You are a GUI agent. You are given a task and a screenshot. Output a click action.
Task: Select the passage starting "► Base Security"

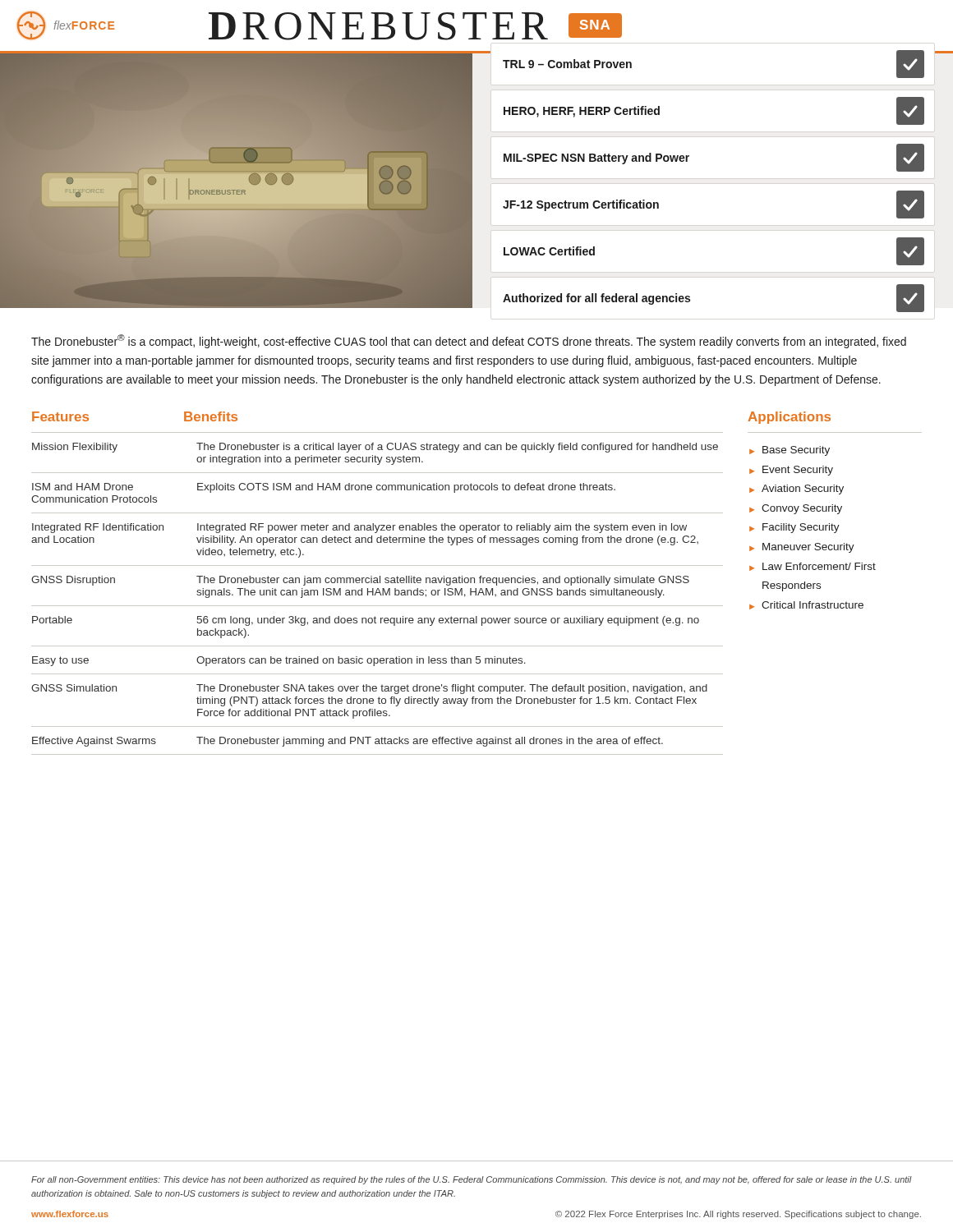click(789, 450)
